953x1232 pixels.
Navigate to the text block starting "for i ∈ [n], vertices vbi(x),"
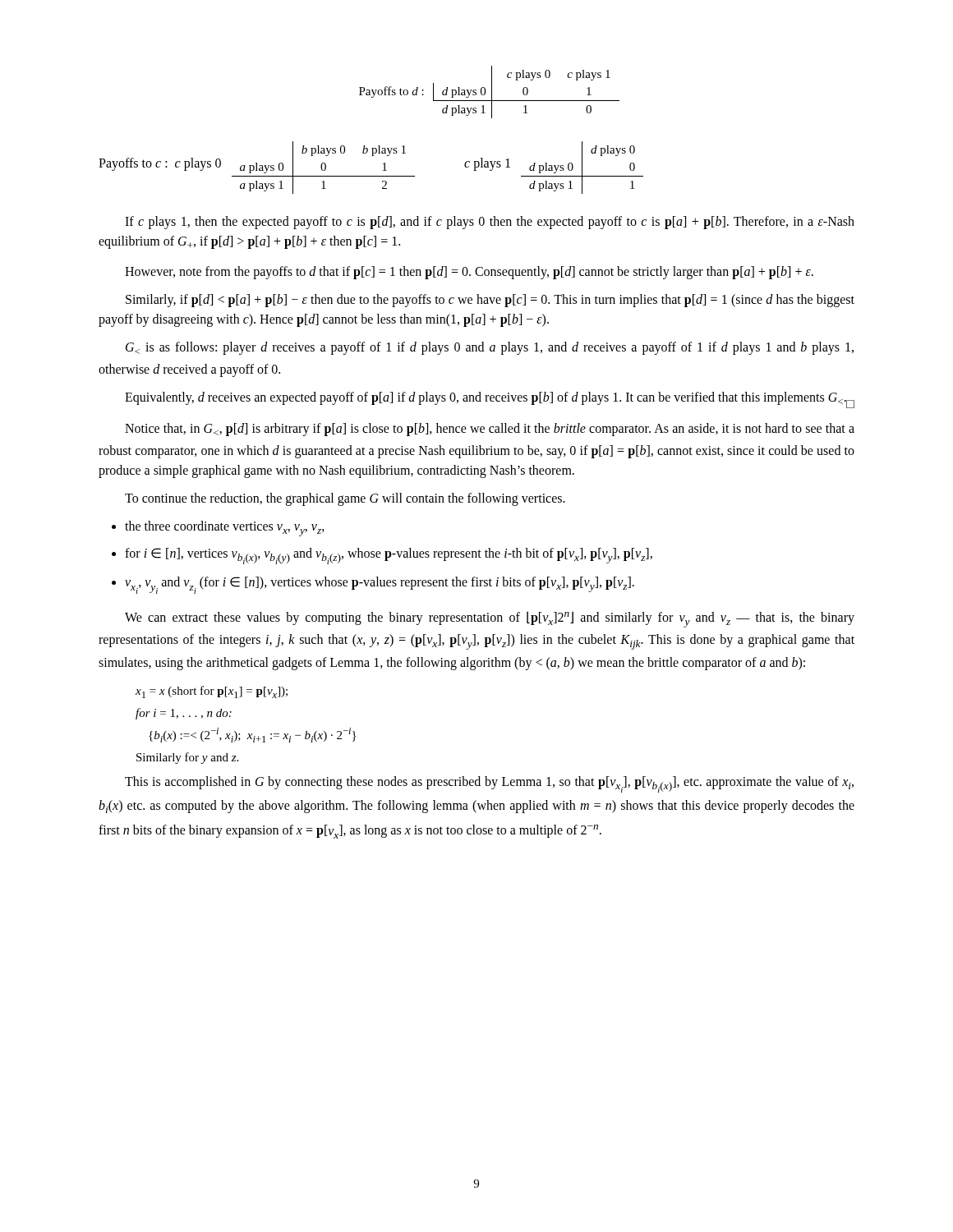(389, 556)
